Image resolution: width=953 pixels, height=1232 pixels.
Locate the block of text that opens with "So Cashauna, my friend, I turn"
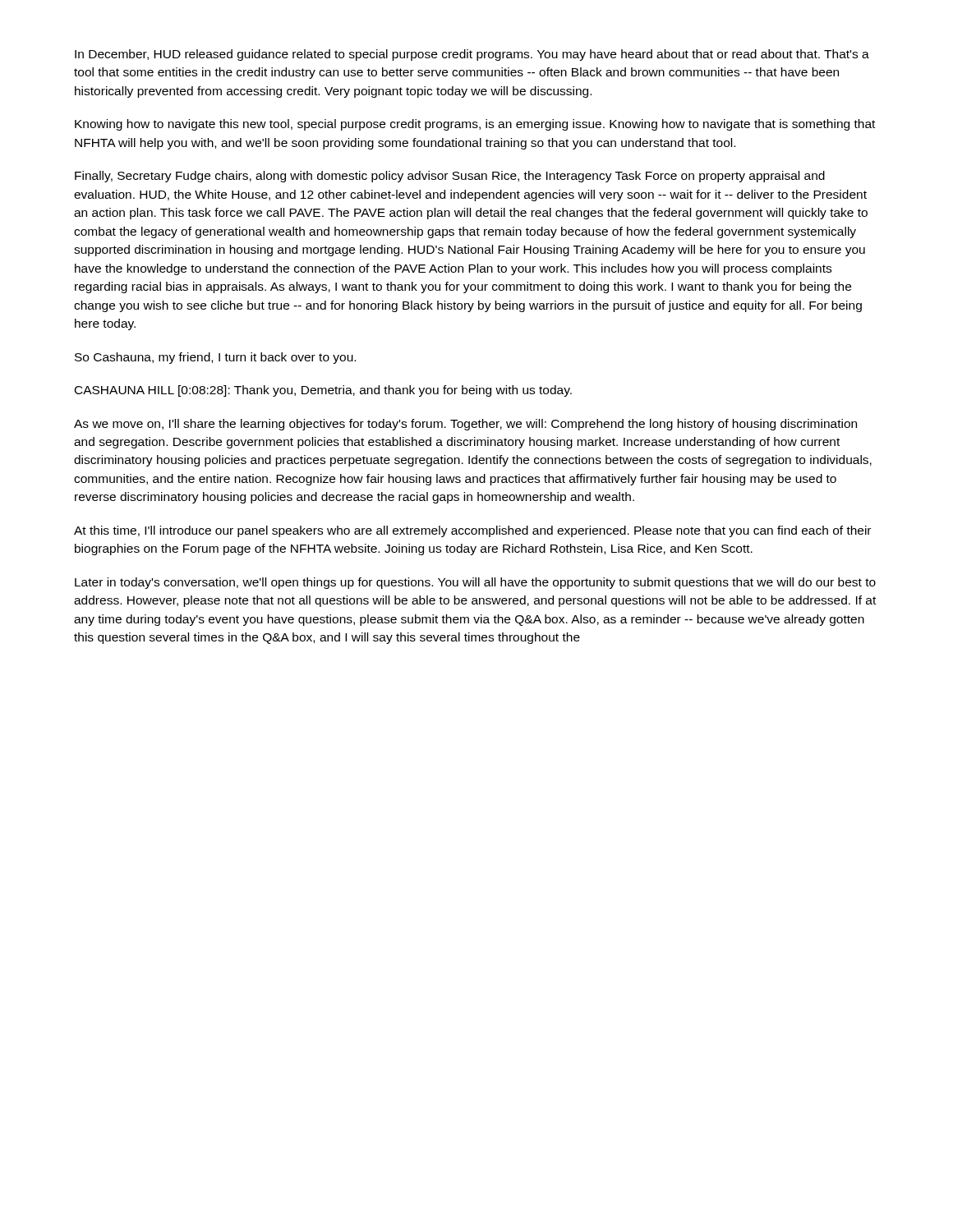point(216,356)
